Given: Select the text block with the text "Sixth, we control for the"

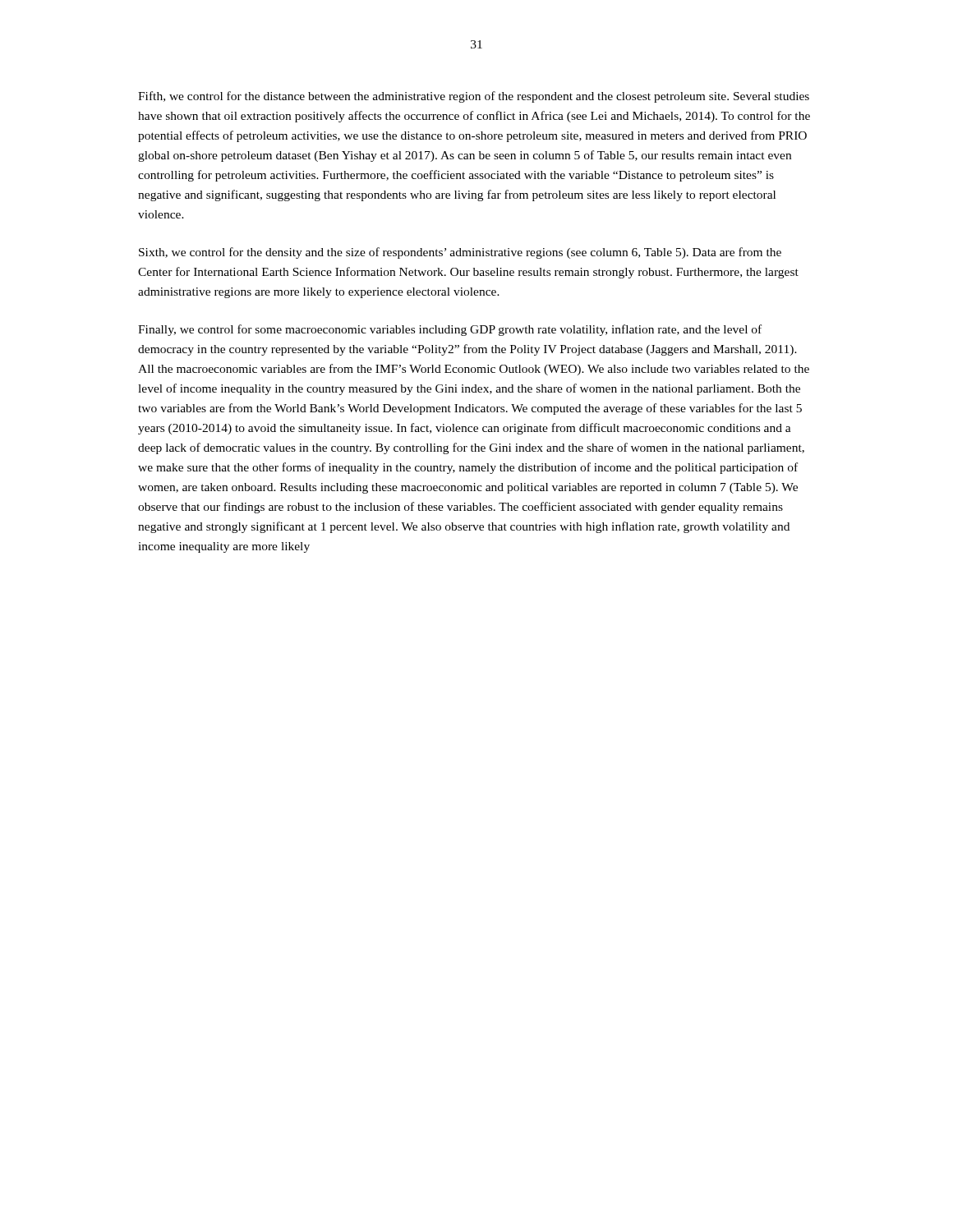Looking at the screenshot, I should (468, 272).
